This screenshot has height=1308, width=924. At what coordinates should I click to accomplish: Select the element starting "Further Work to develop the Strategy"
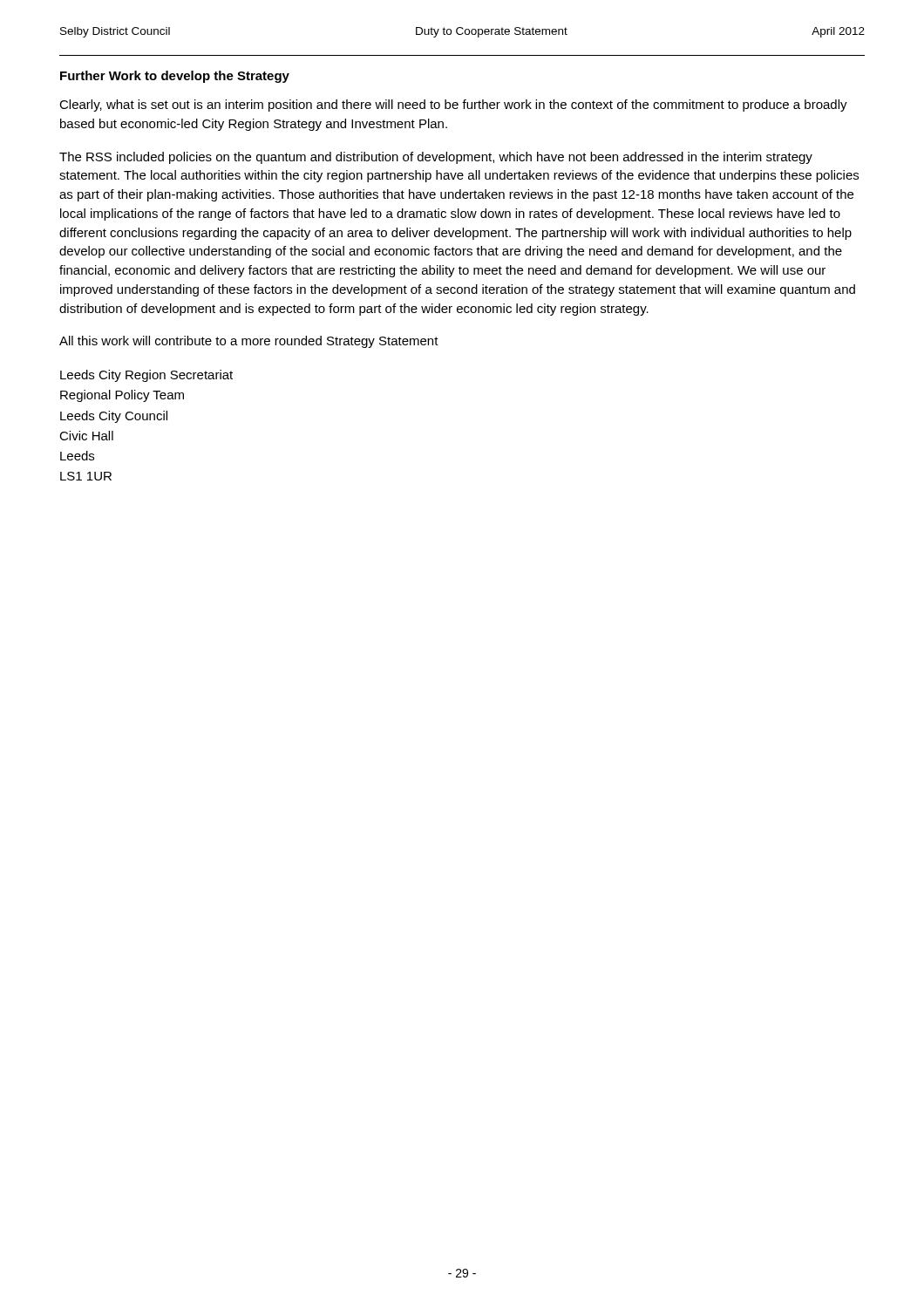click(174, 75)
